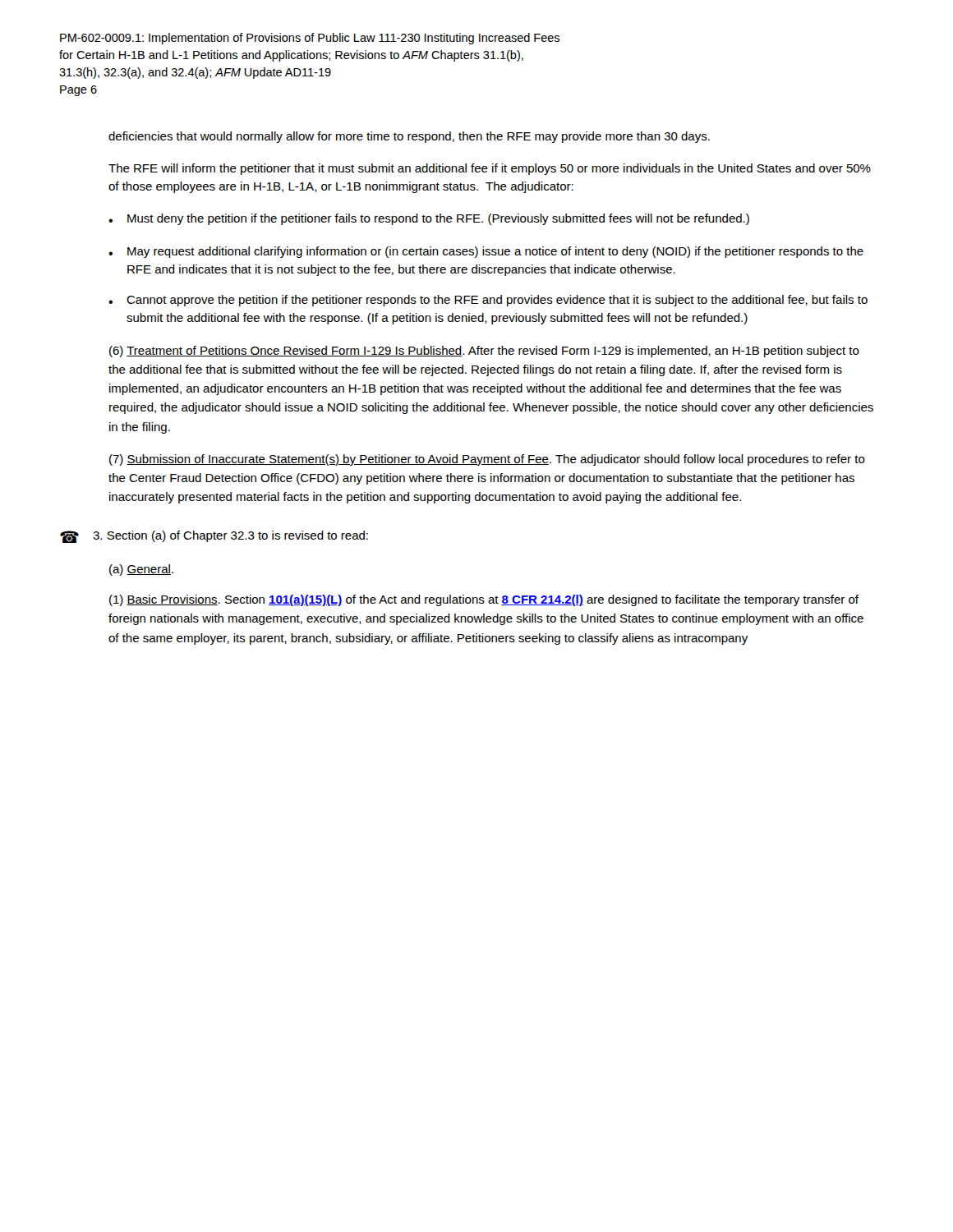Where is the passage that starts "☎ 3. Section (a) of Chapter 32.3"?
The height and width of the screenshot is (1232, 953).
[x=214, y=537]
